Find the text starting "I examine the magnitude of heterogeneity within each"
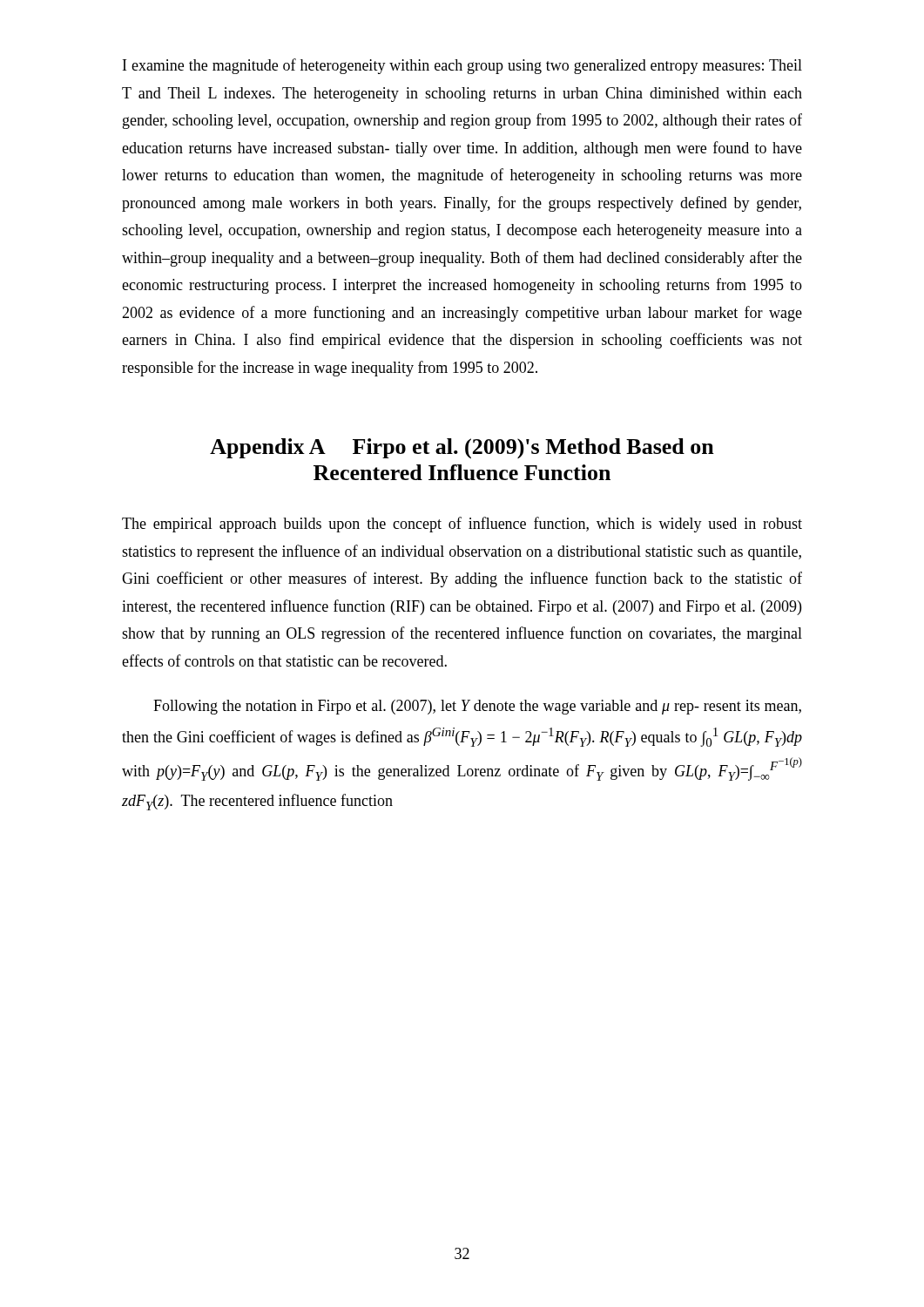 (462, 216)
